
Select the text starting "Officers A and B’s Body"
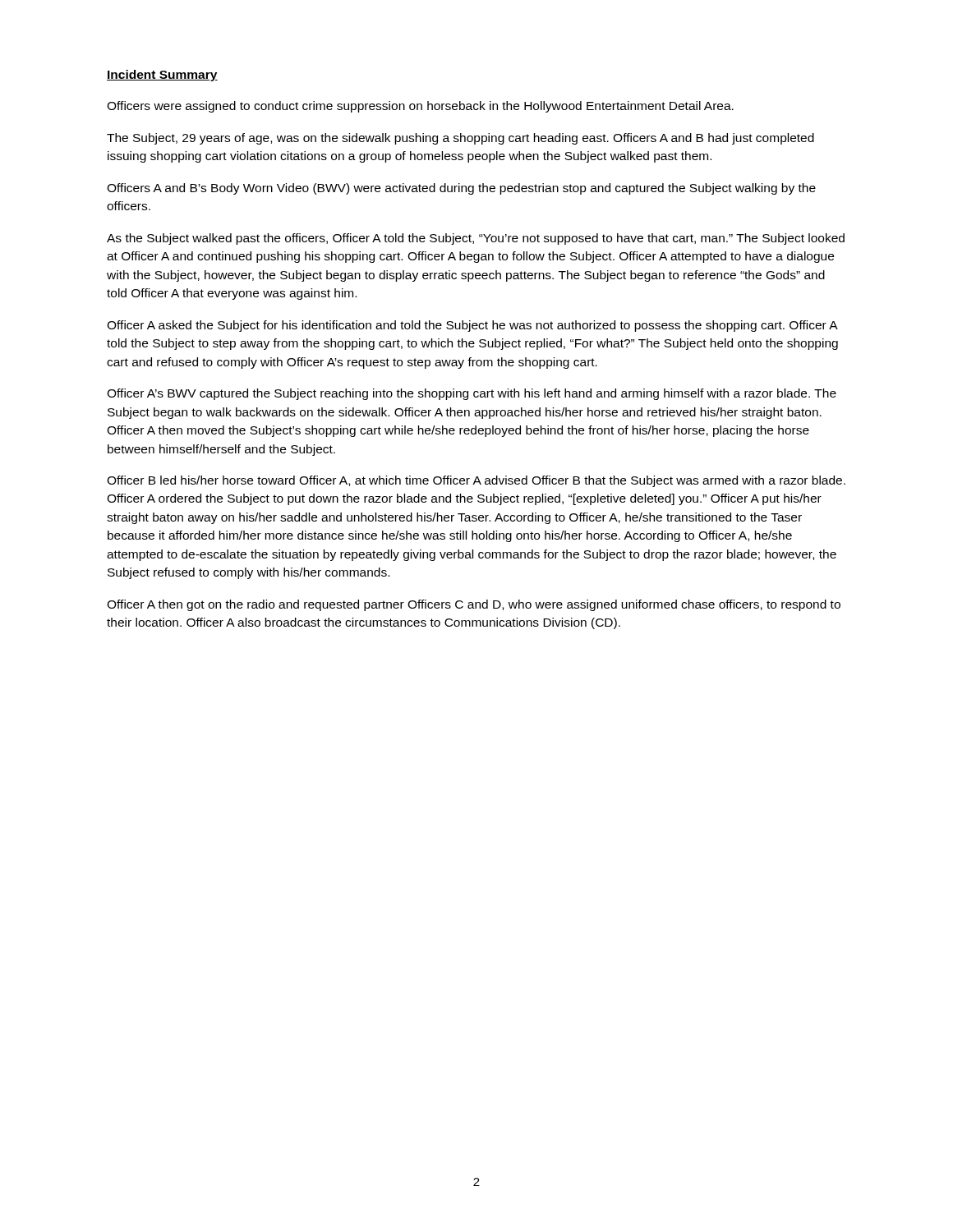[x=461, y=197]
